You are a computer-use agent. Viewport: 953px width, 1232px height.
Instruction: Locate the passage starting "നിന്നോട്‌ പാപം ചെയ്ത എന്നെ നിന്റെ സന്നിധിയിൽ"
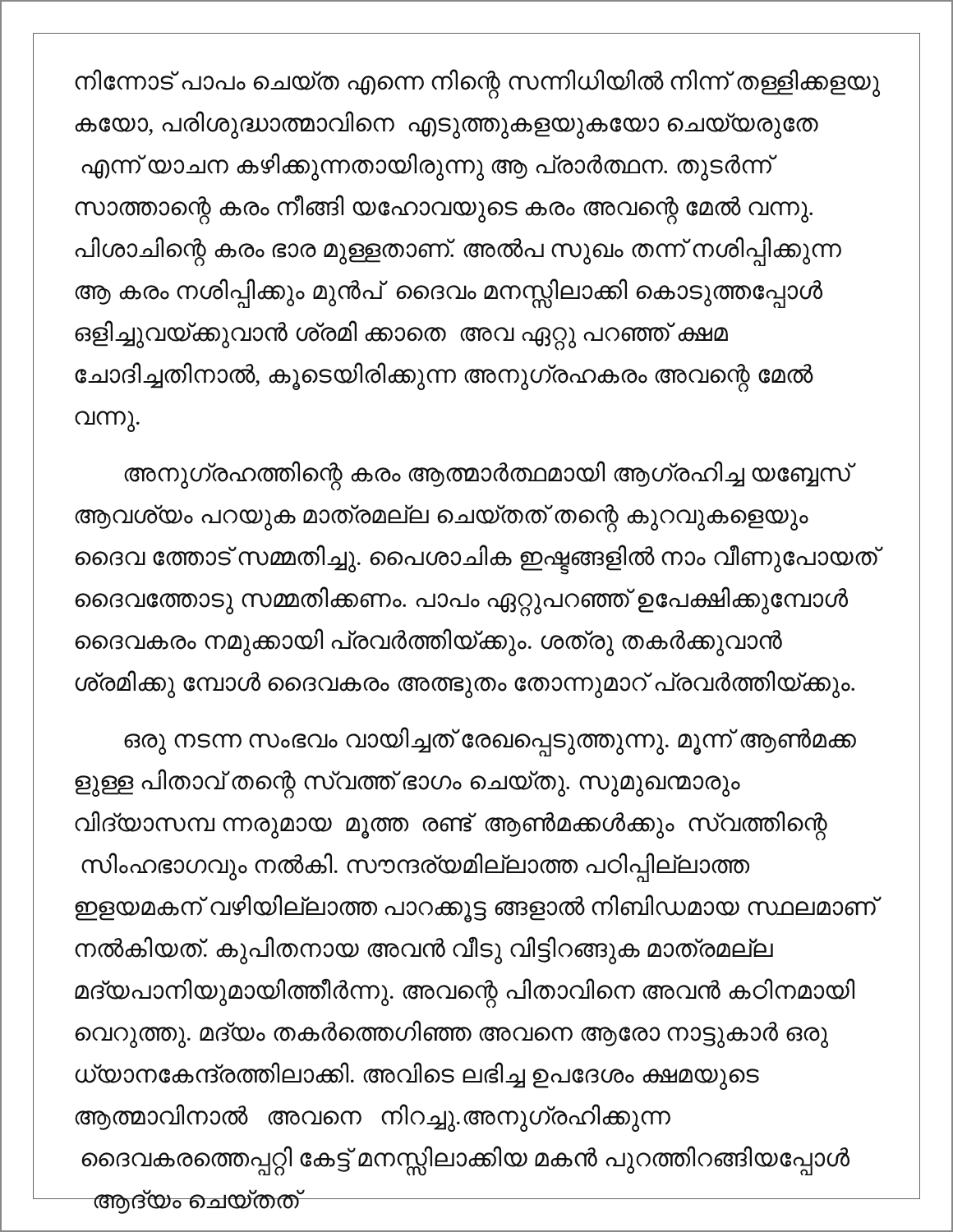(x=476, y=640)
